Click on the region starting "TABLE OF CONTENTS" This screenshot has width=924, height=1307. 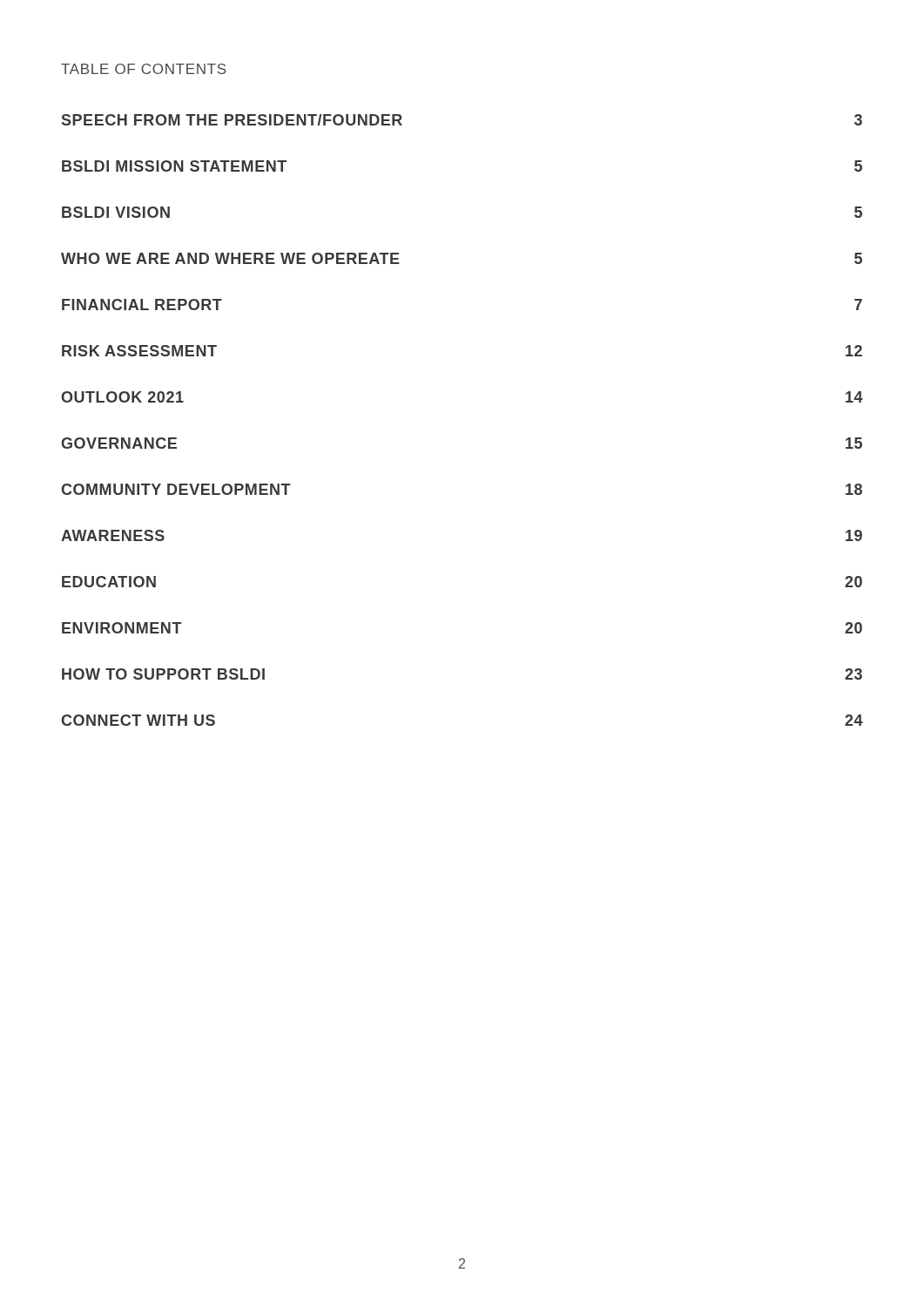[144, 69]
